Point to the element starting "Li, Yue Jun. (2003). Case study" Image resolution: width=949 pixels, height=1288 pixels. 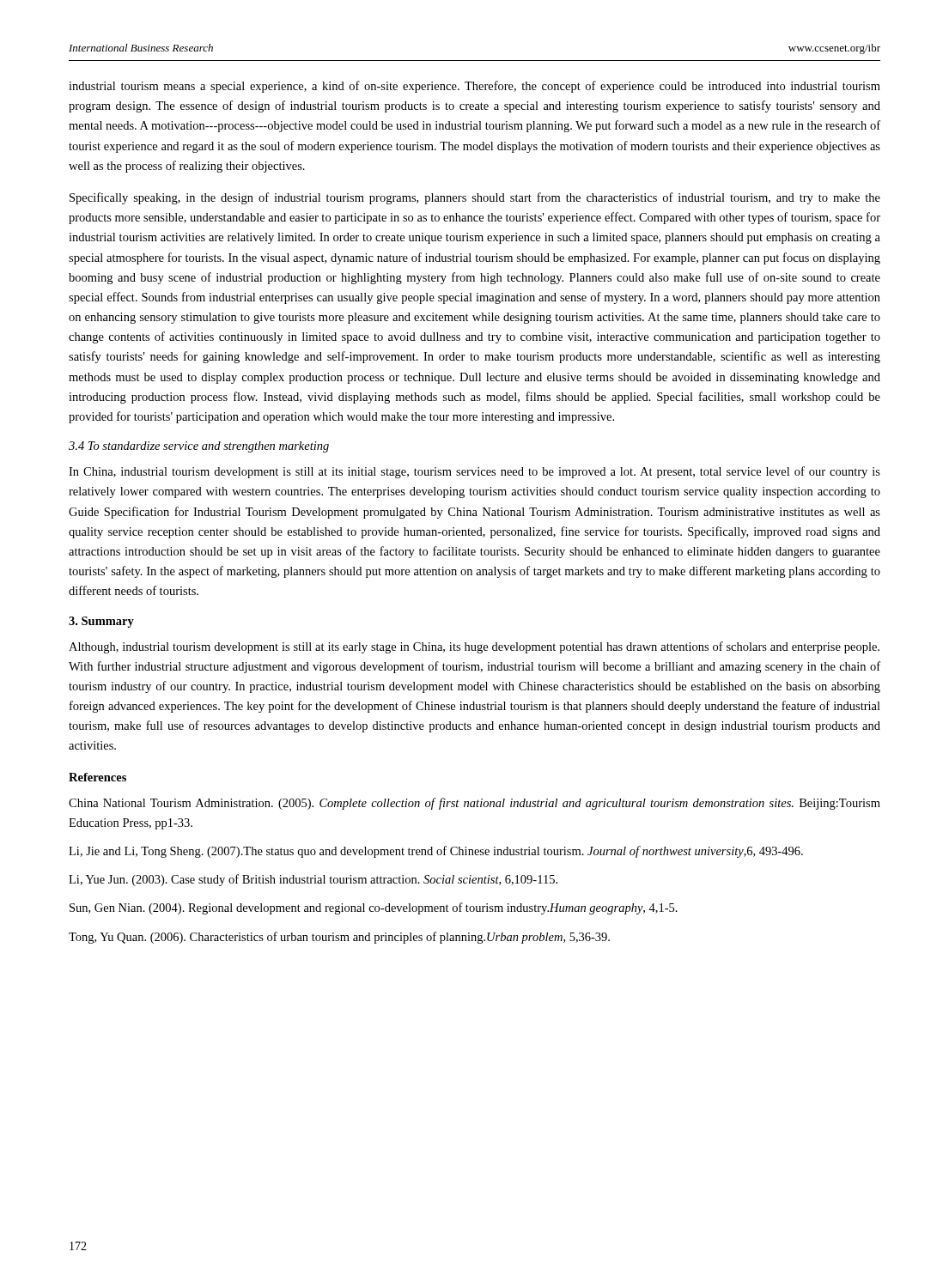313,879
